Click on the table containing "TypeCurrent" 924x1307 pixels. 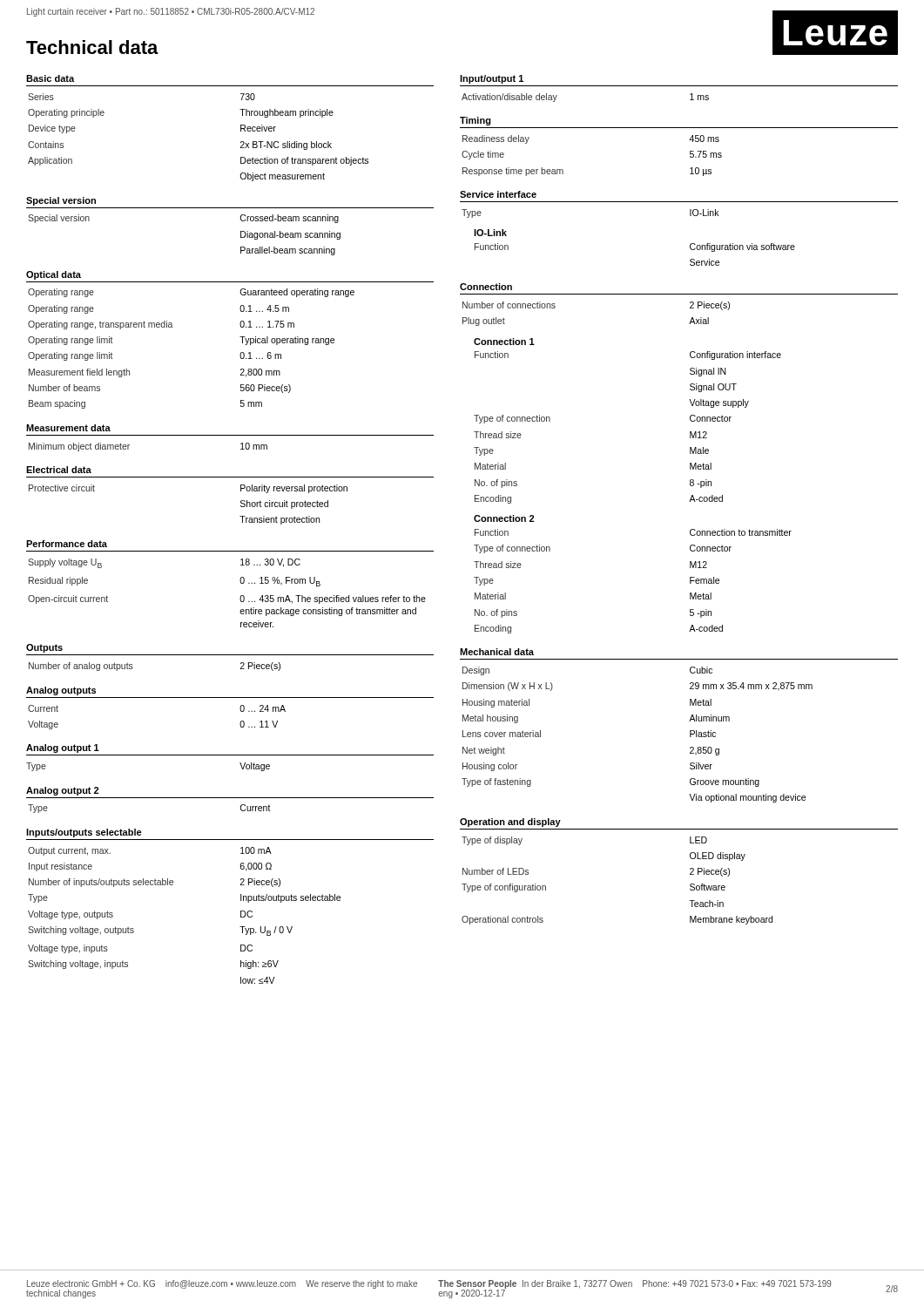230,808
